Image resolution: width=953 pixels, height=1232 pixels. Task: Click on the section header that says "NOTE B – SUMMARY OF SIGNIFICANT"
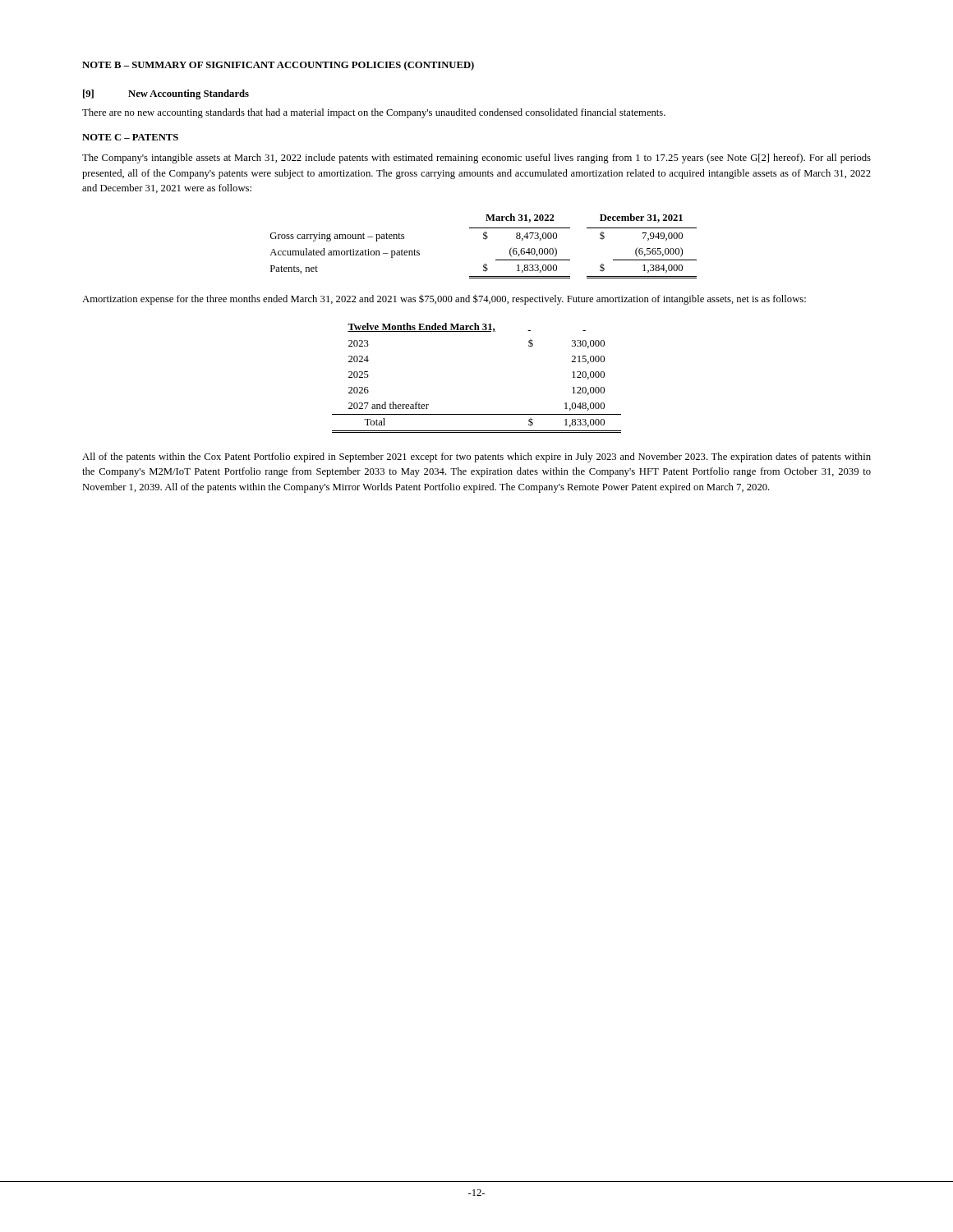click(278, 65)
